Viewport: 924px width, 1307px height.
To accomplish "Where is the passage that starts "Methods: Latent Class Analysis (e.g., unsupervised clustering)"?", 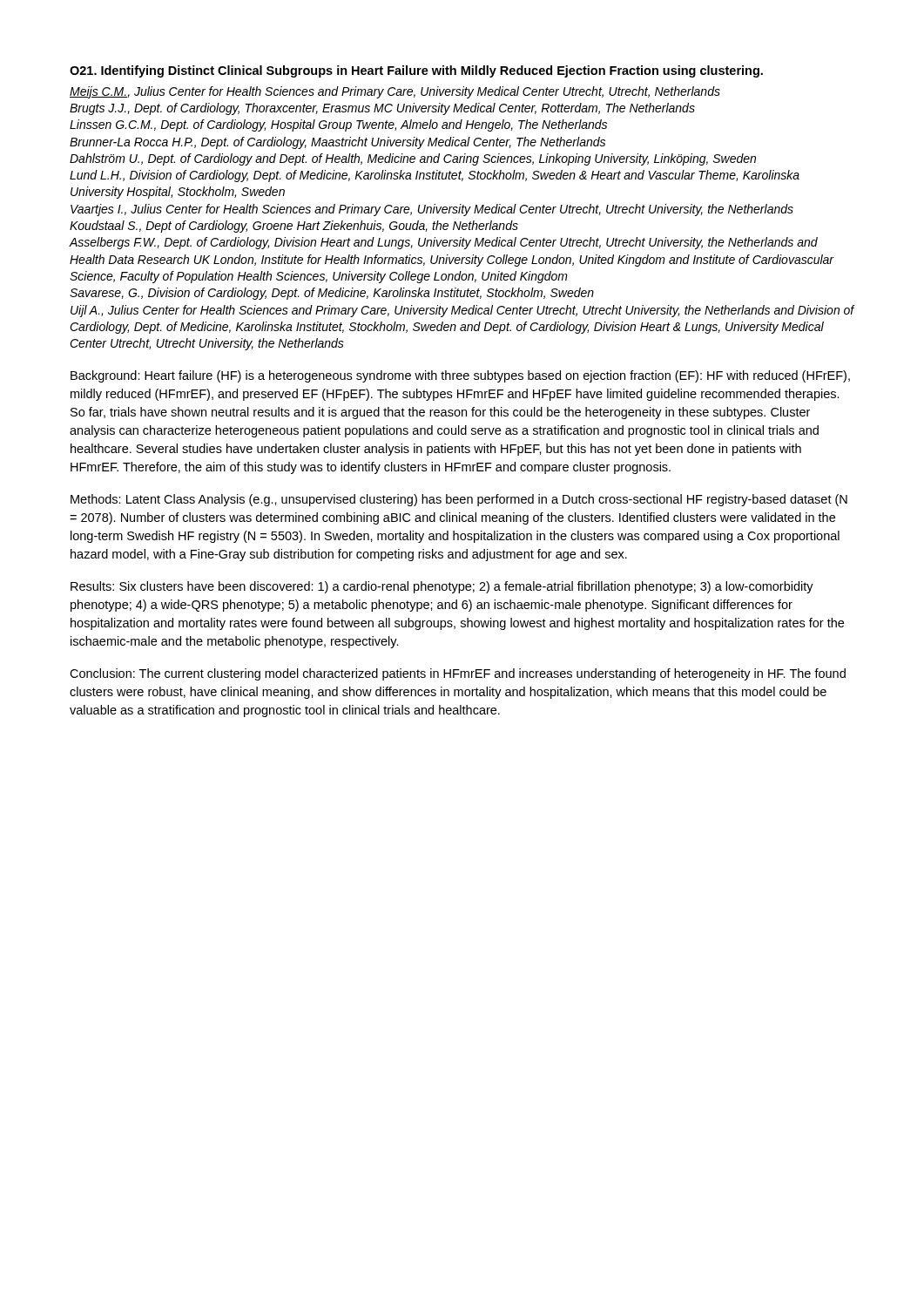I will 459,526.
